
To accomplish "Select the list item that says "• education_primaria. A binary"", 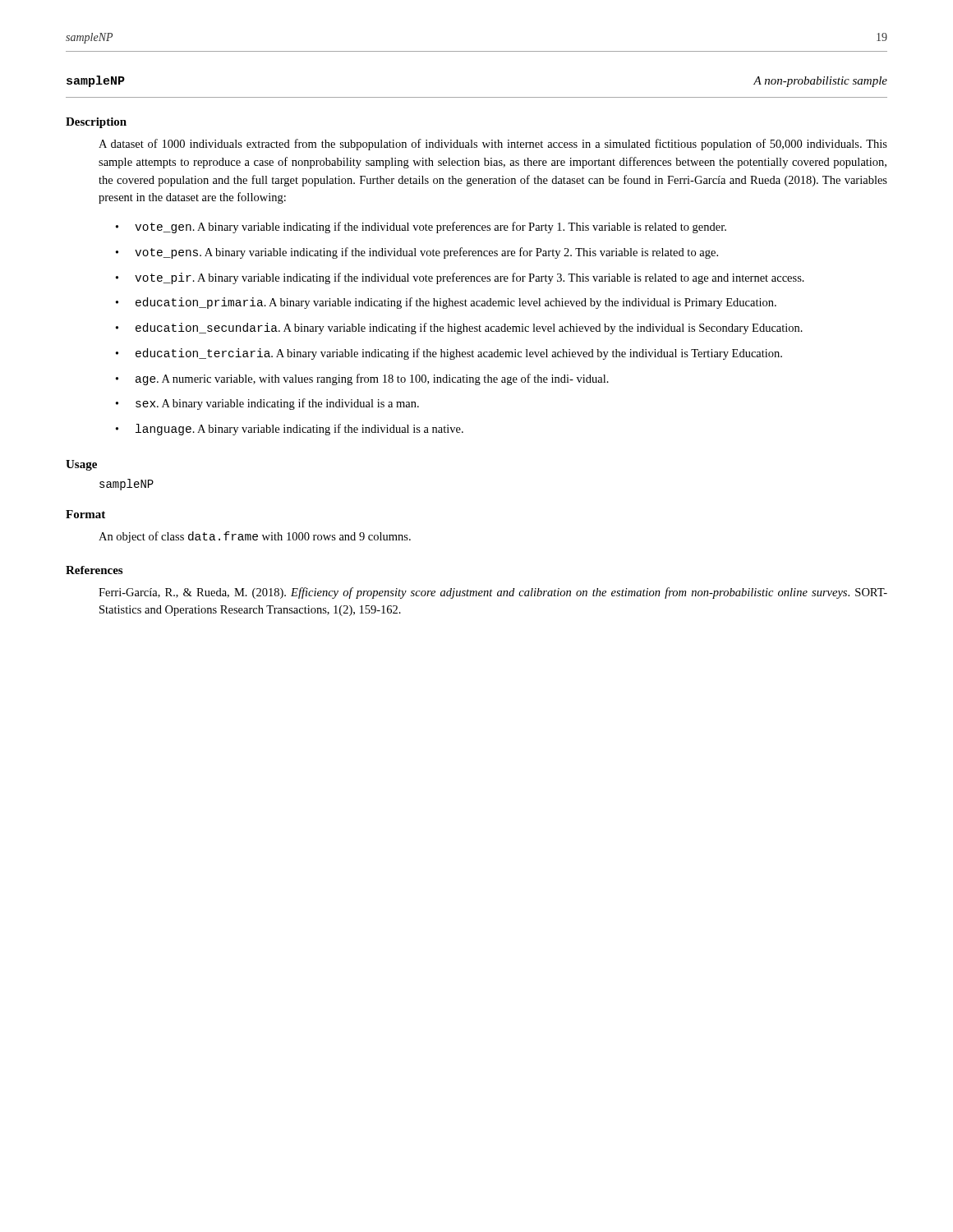I will point(493,304).
